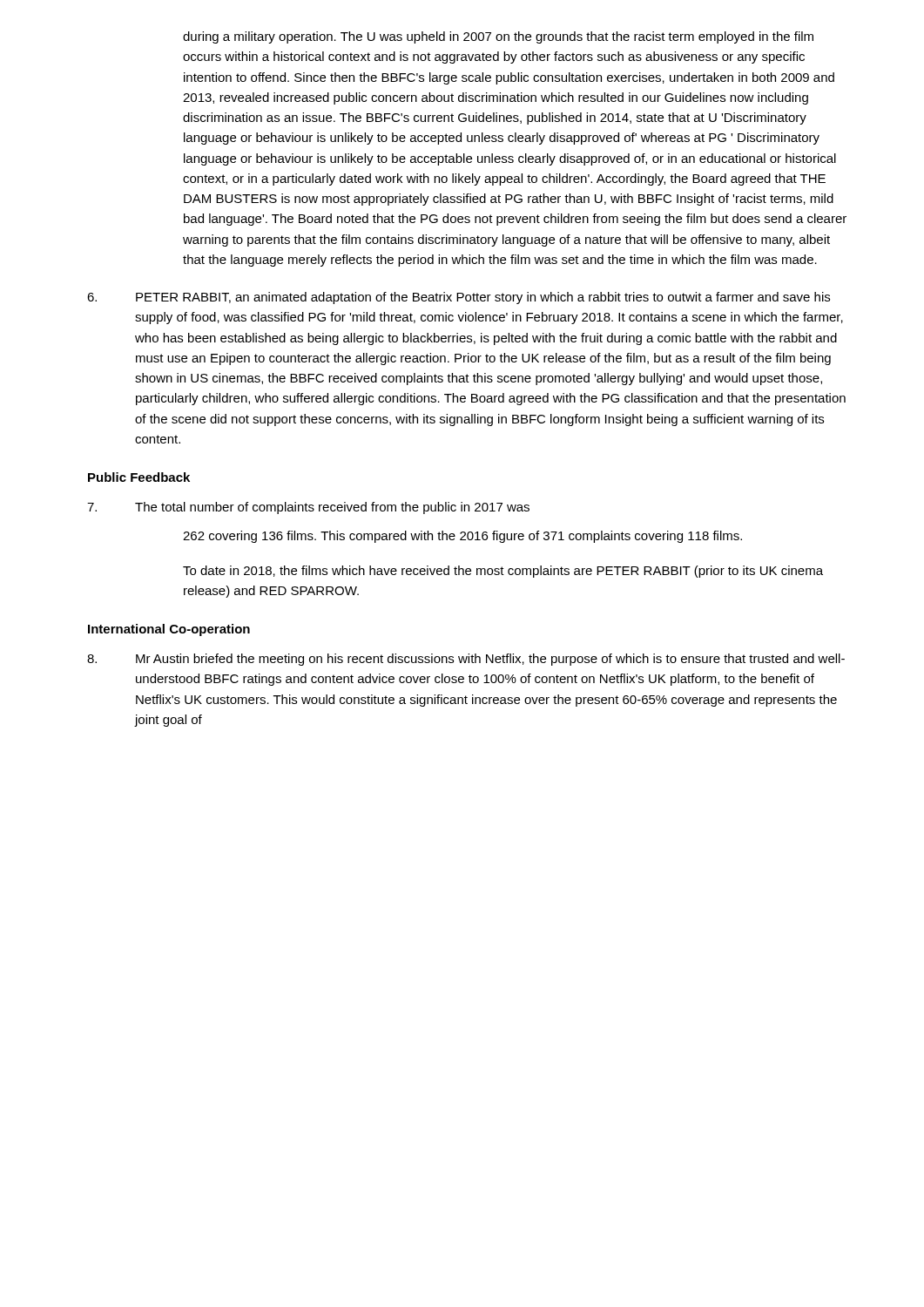Select the block starting "during a military"
Screen dimensions: 1307x924
(x=515, y=148)
